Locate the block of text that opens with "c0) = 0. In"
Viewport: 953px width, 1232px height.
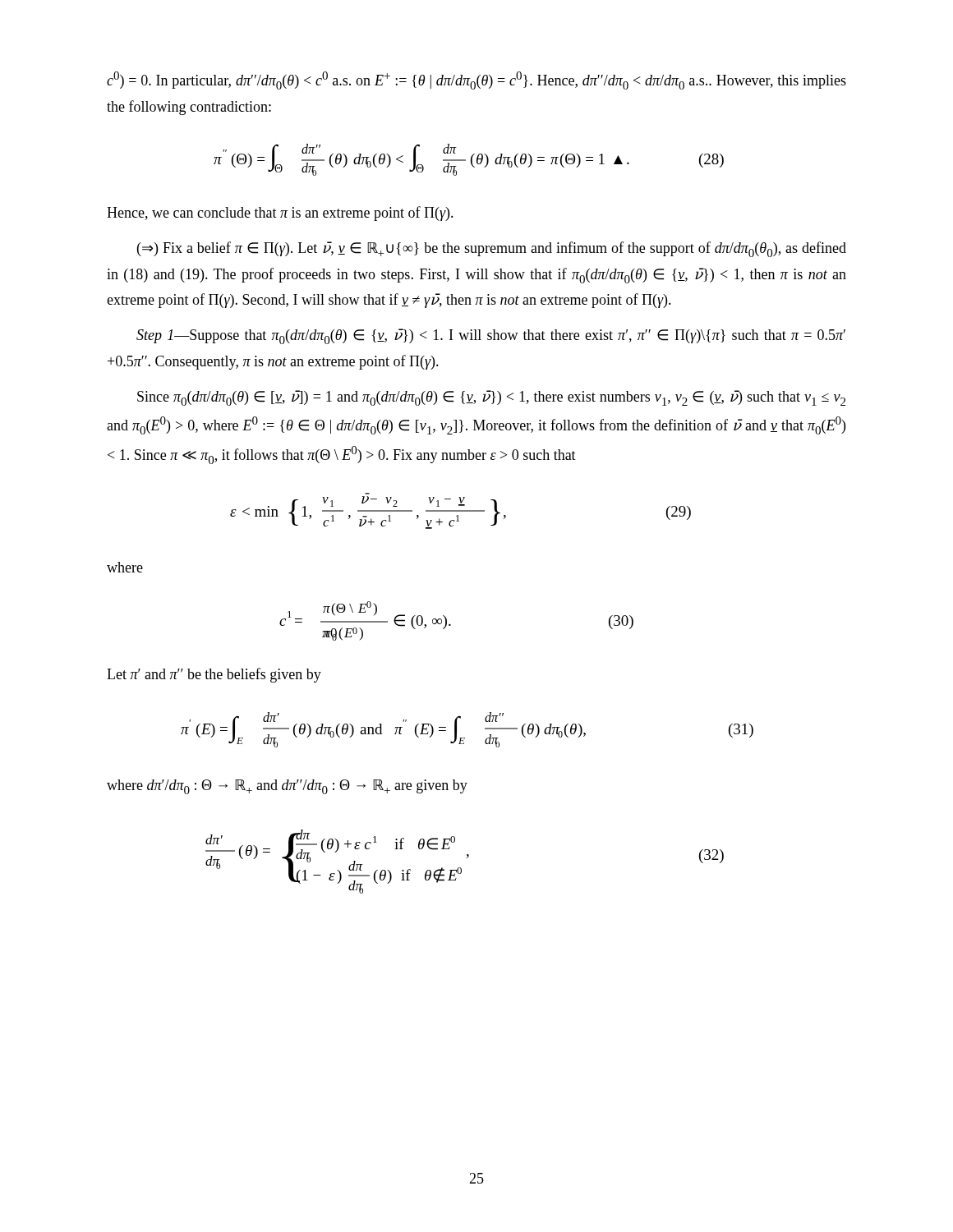[476, 92]
